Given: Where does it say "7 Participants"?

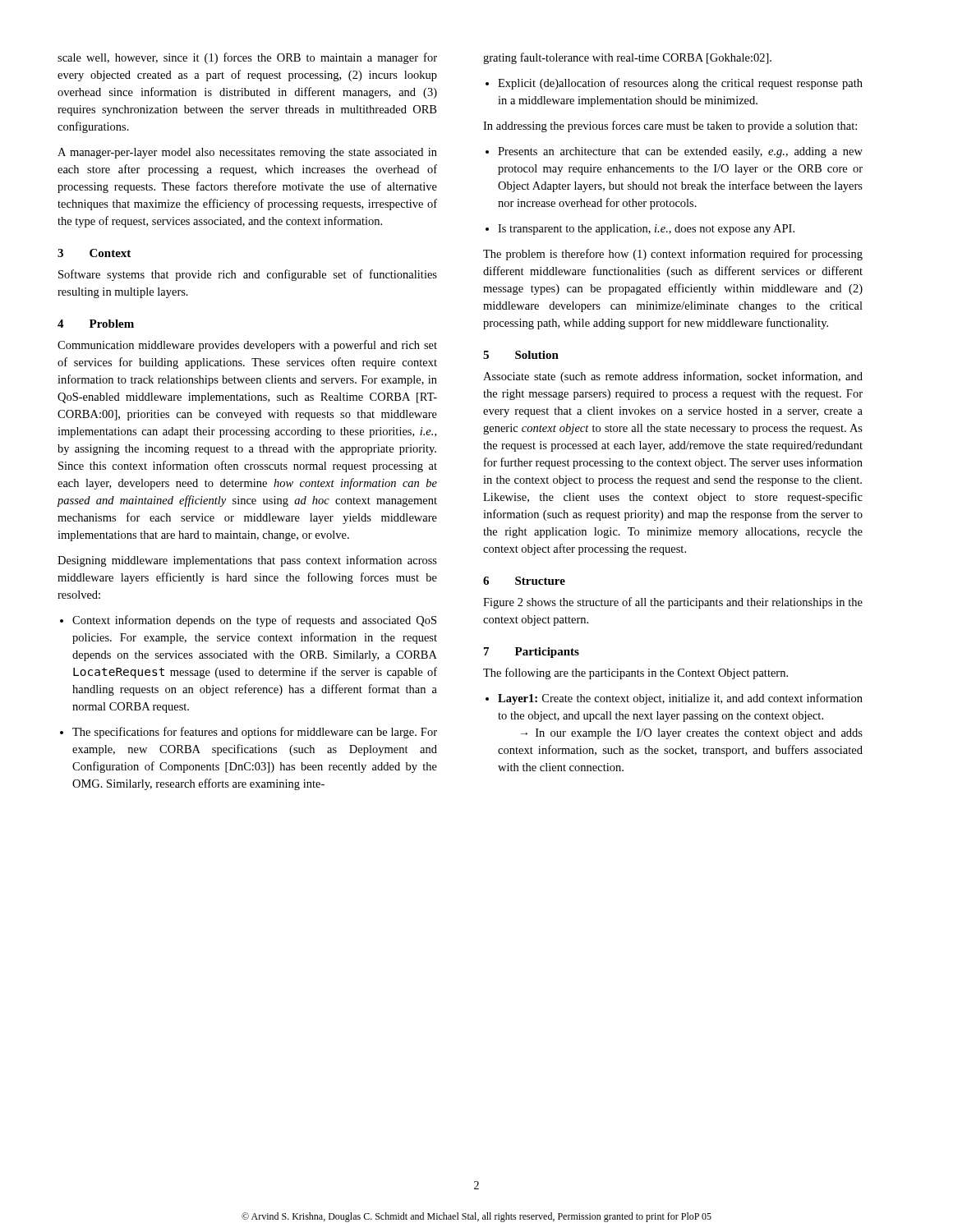Looking at the screenshot, I should point(532,653).
